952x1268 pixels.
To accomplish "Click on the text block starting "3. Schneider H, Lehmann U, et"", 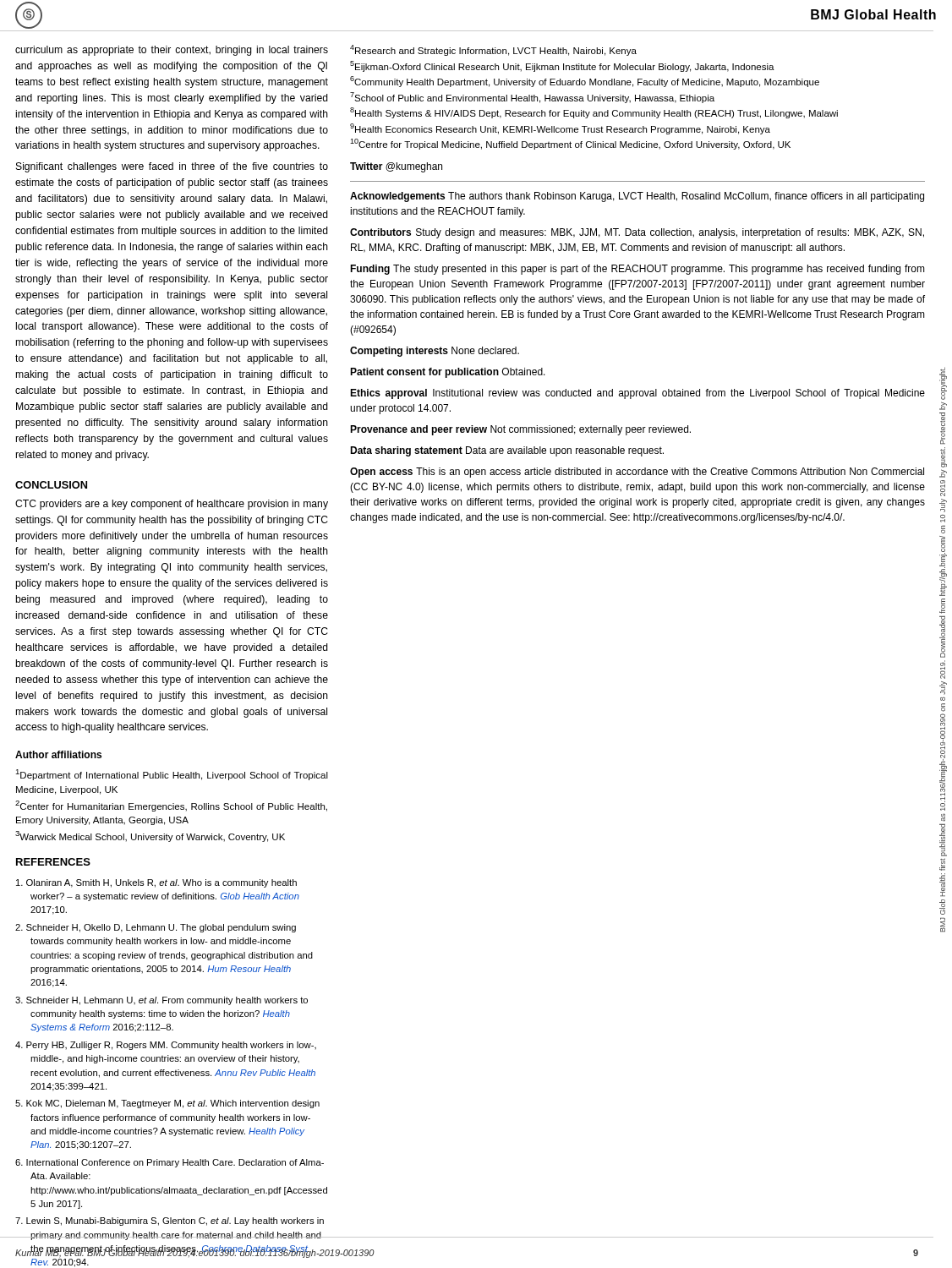I will (162, 1014).
